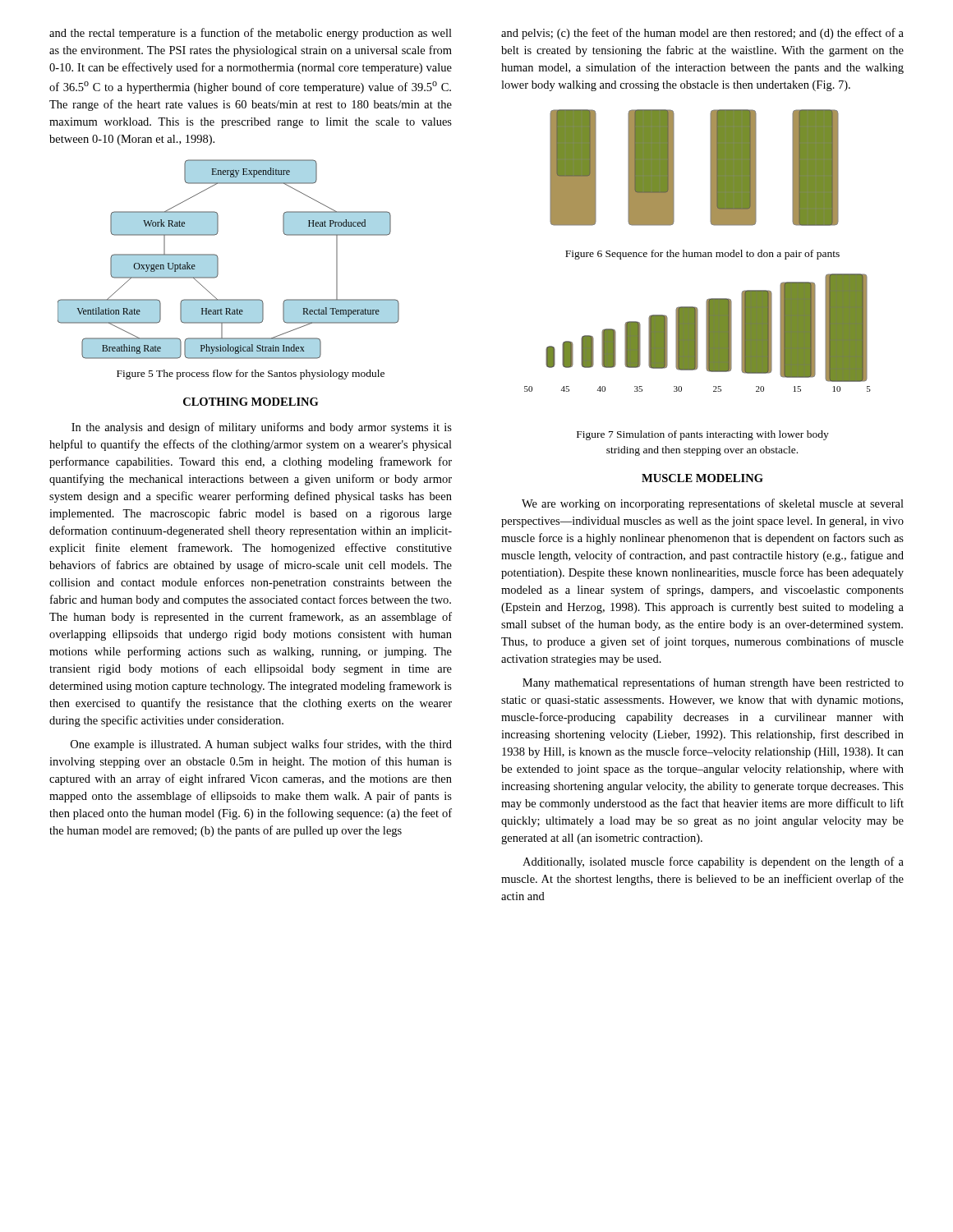Image resolution: width=953 pixels, height=1232 pixels.
Task: Find the caption with the text "Figure 5 The process flow for"
Action: 251,373
